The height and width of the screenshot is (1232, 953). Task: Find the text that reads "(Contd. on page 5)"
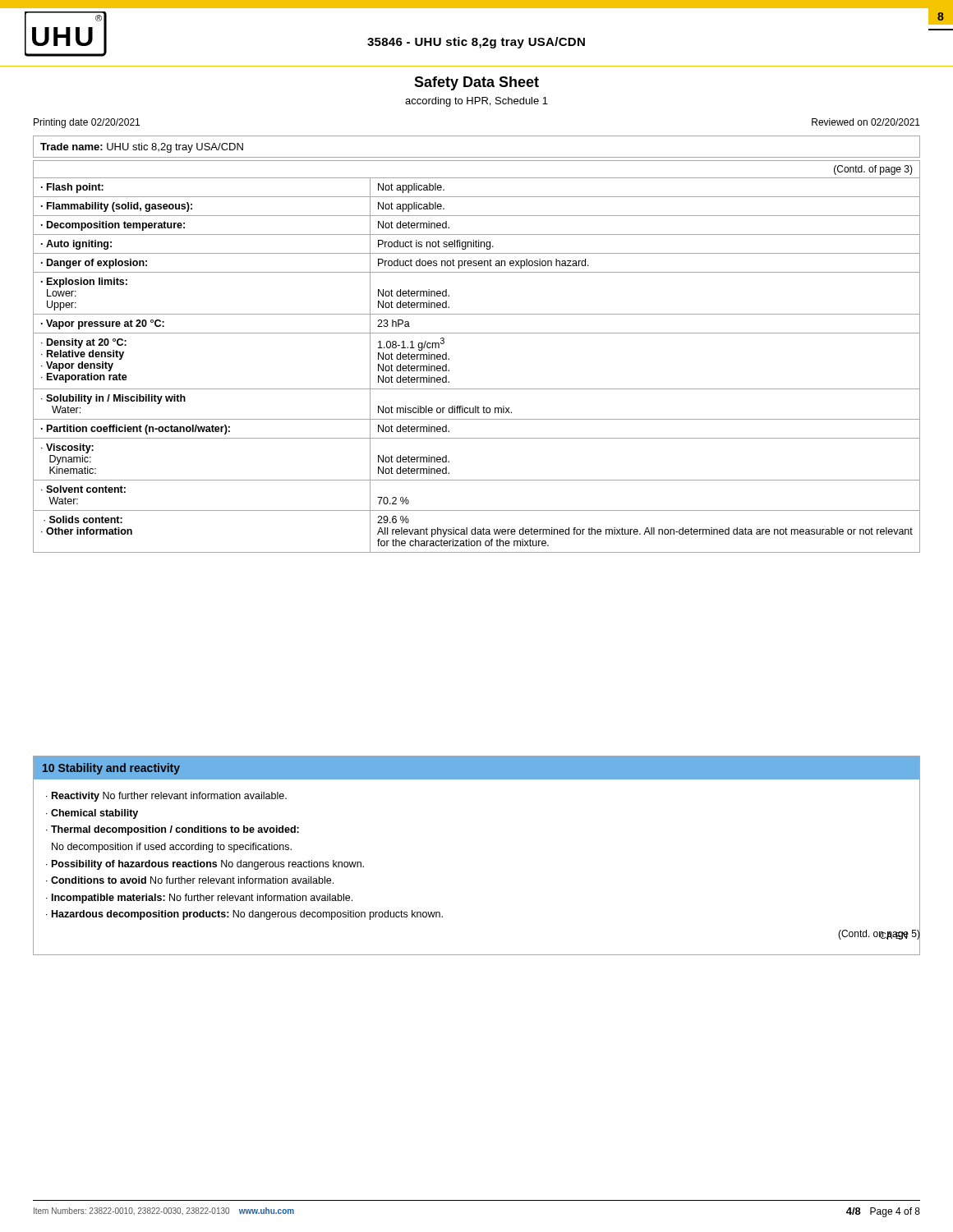pyautogui.click(x=879, y=934)
